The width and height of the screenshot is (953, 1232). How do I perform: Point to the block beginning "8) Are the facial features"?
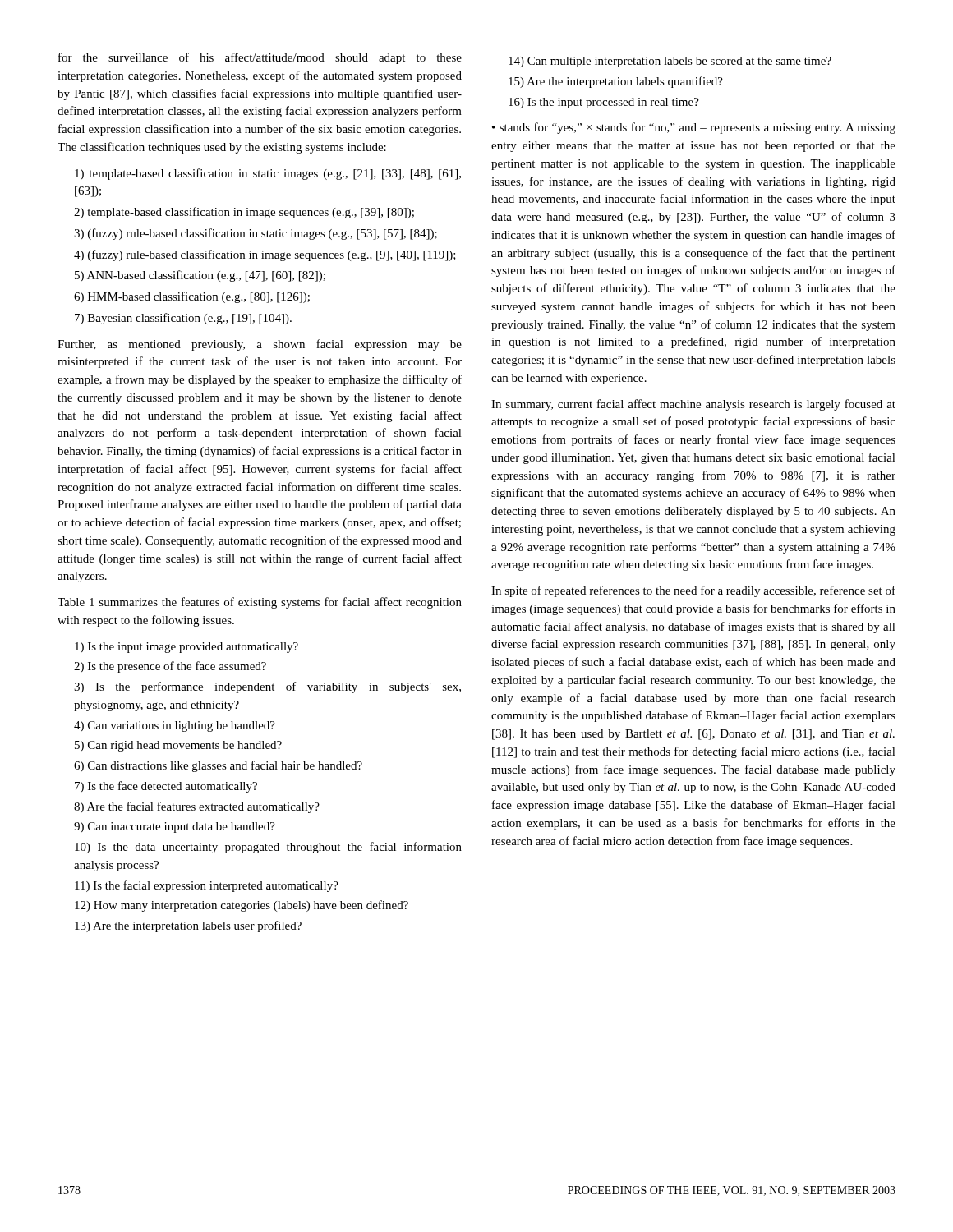pyautogui.click(x=197, y=806)
